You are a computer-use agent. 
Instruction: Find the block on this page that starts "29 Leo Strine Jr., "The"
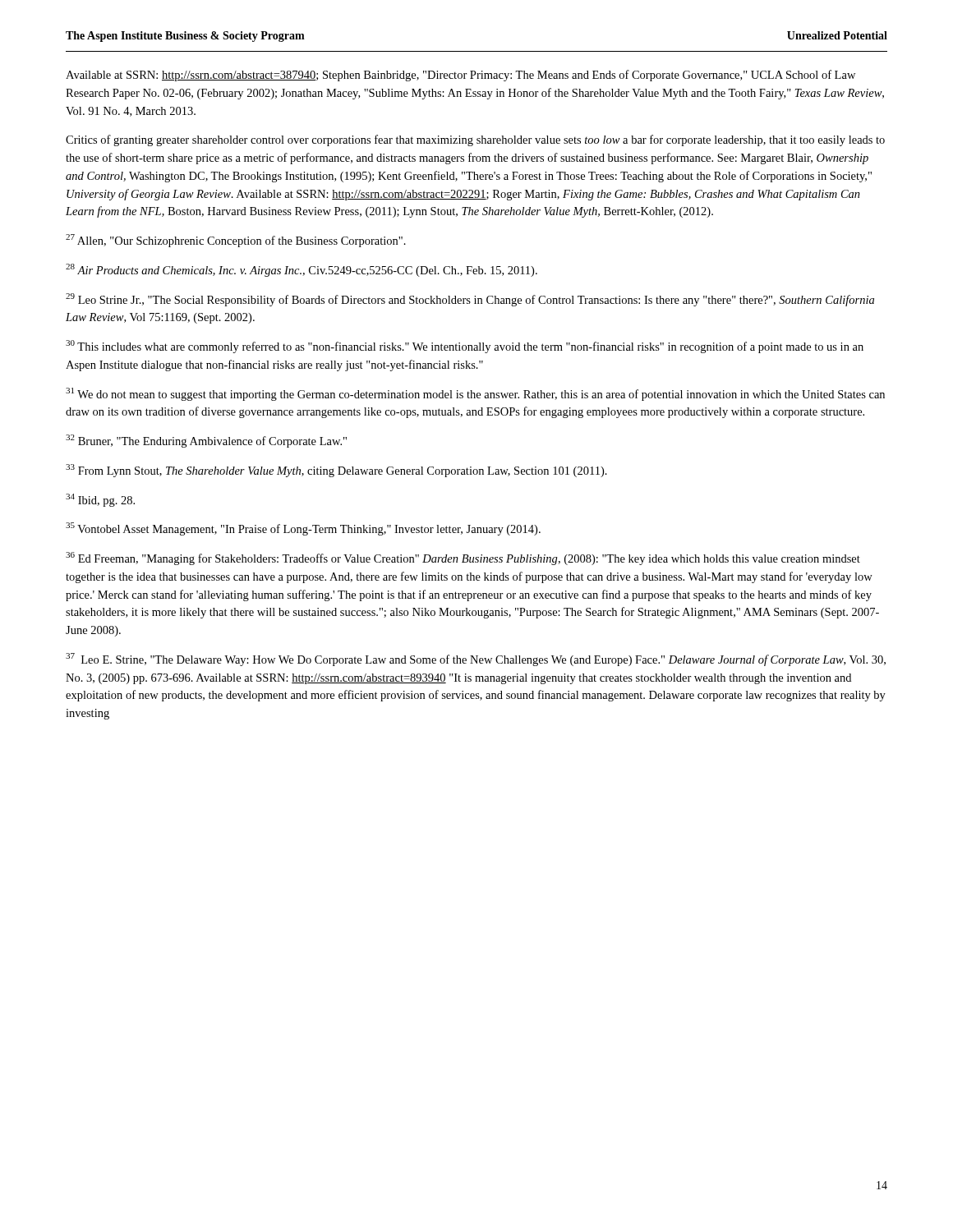tap(470, 307)
